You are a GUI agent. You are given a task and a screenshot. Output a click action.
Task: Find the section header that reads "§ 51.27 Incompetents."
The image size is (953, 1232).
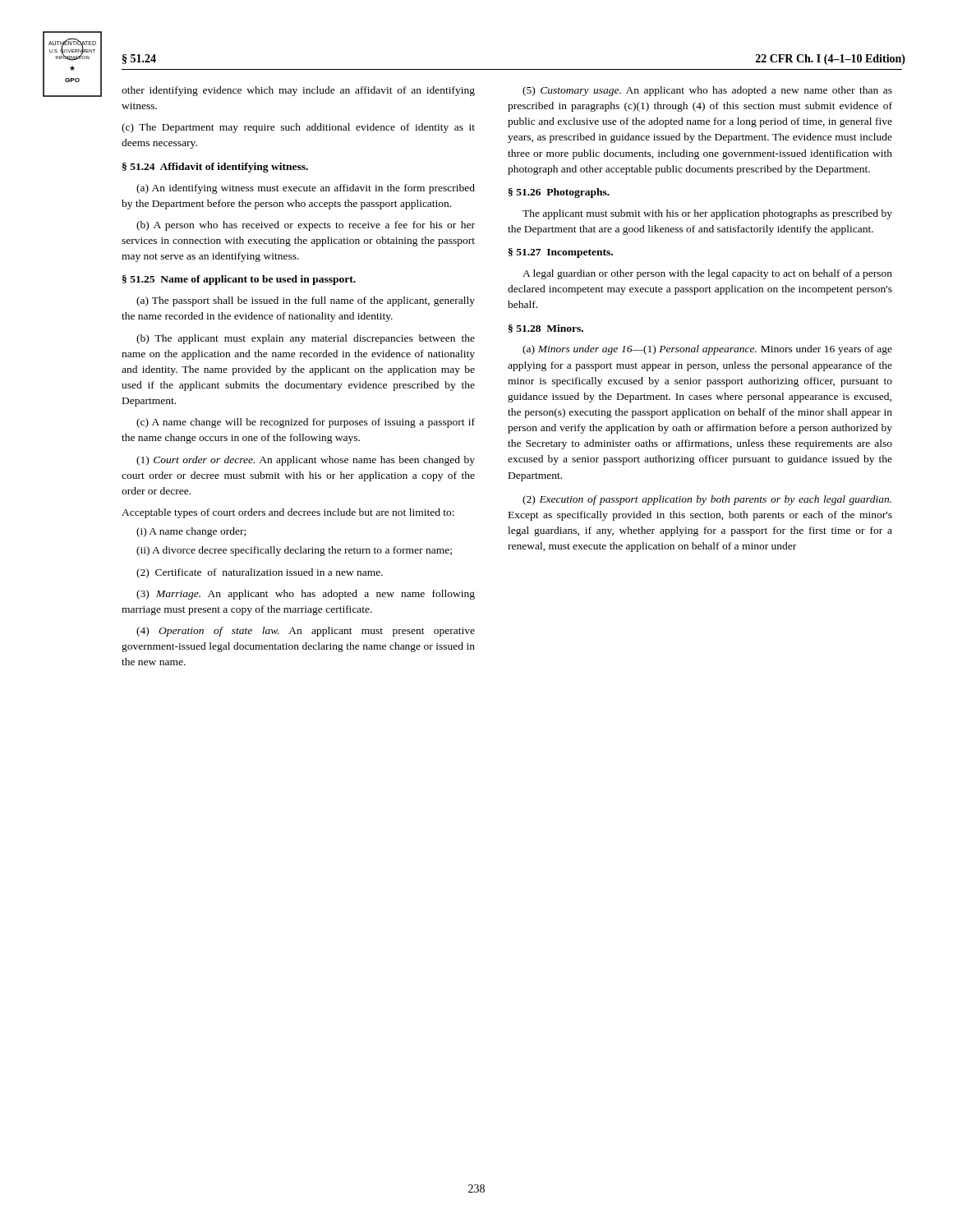coord(561,252)
